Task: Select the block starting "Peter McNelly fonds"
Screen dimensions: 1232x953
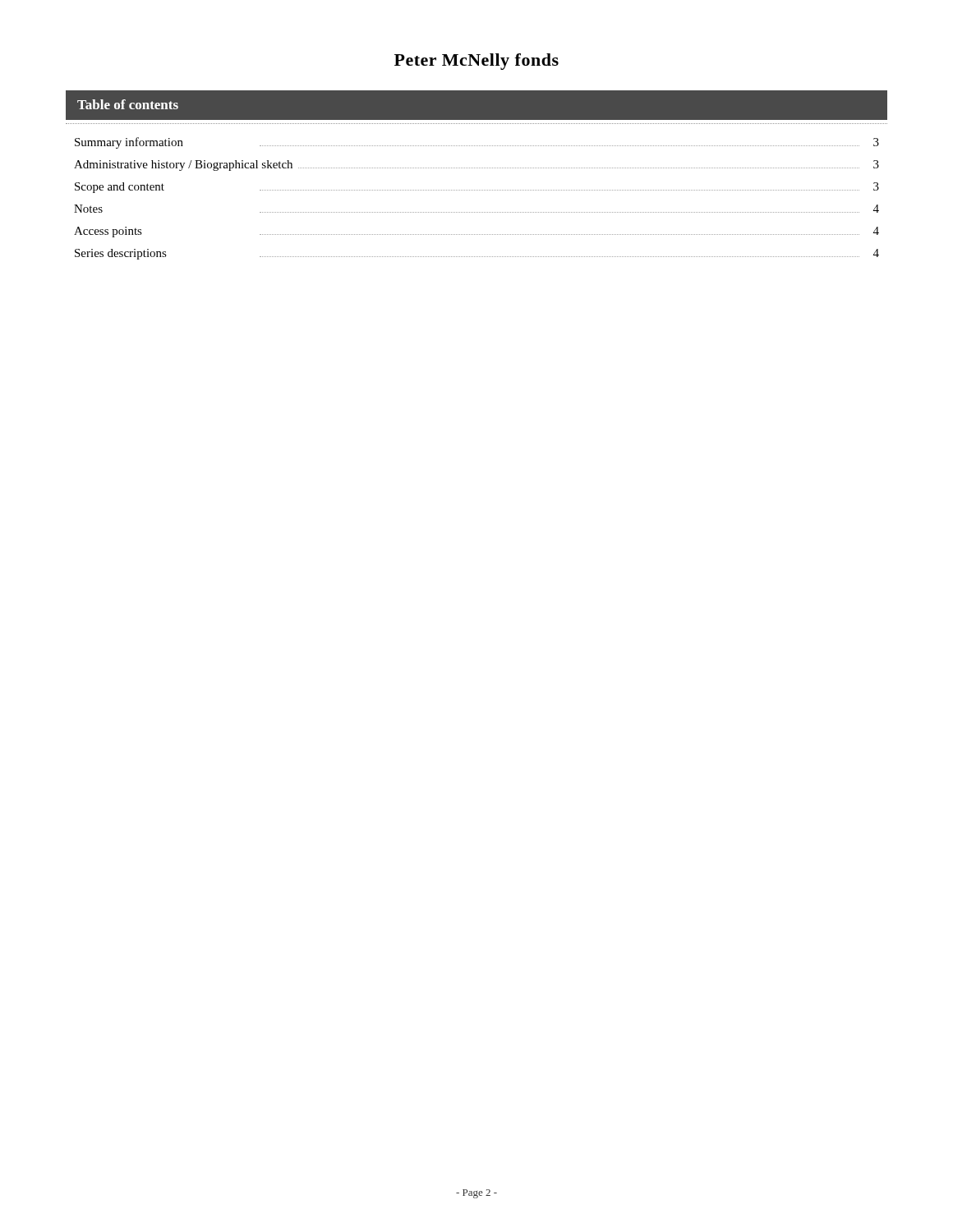Action: 476,60
